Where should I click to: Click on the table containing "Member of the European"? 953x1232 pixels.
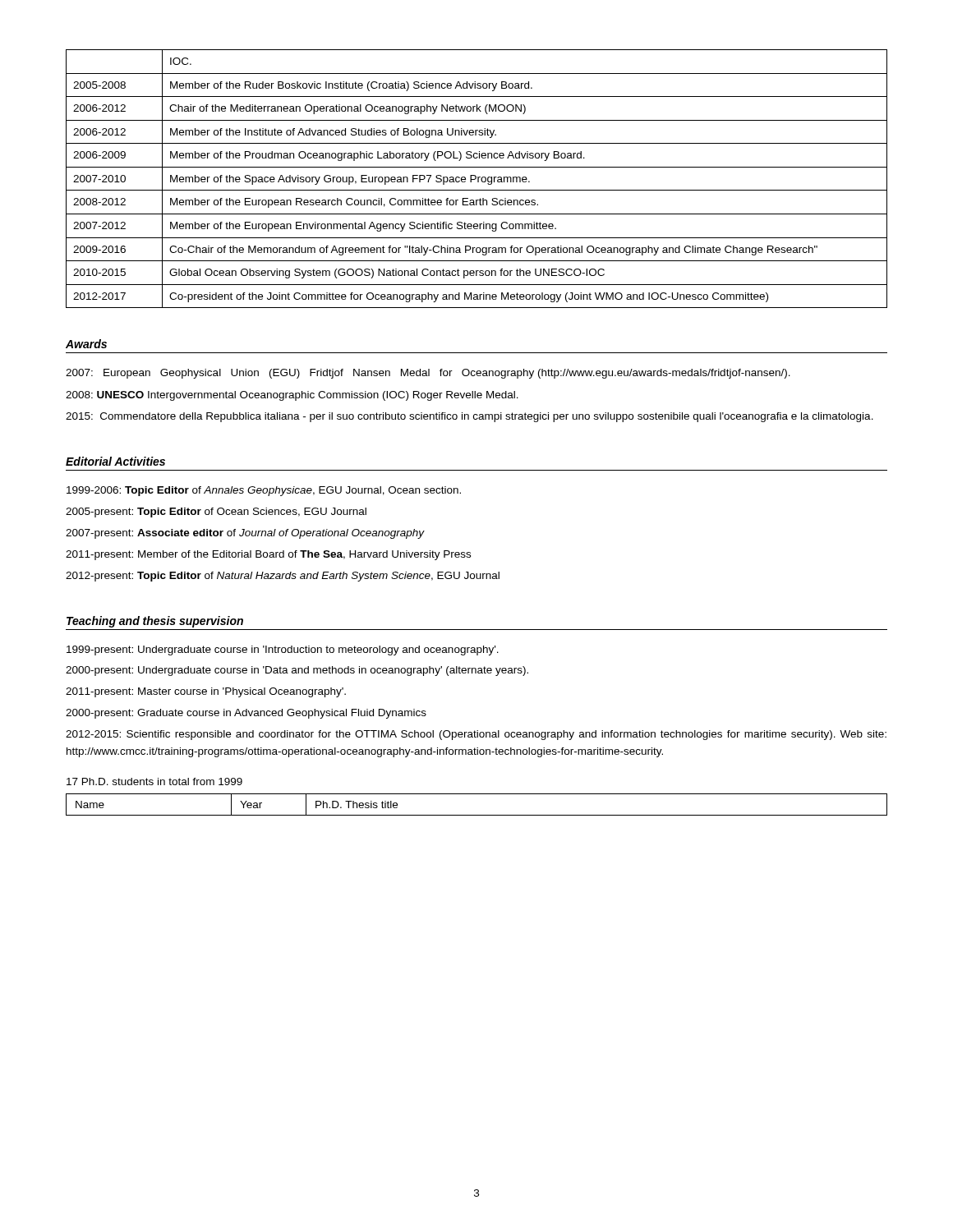[476, 179]
